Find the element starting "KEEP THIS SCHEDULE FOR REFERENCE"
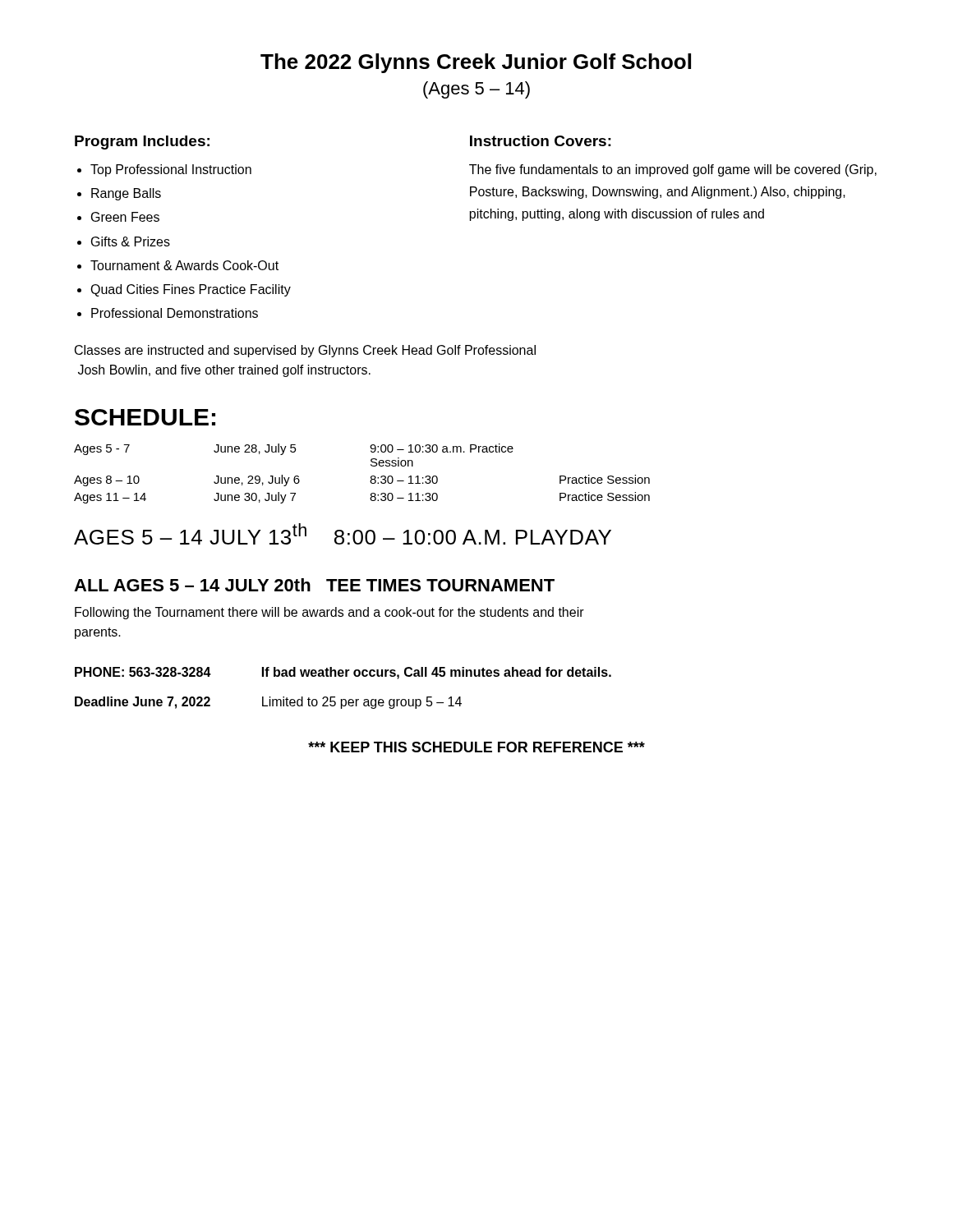The image size is (953, 1232). click(x=476, y=747)
